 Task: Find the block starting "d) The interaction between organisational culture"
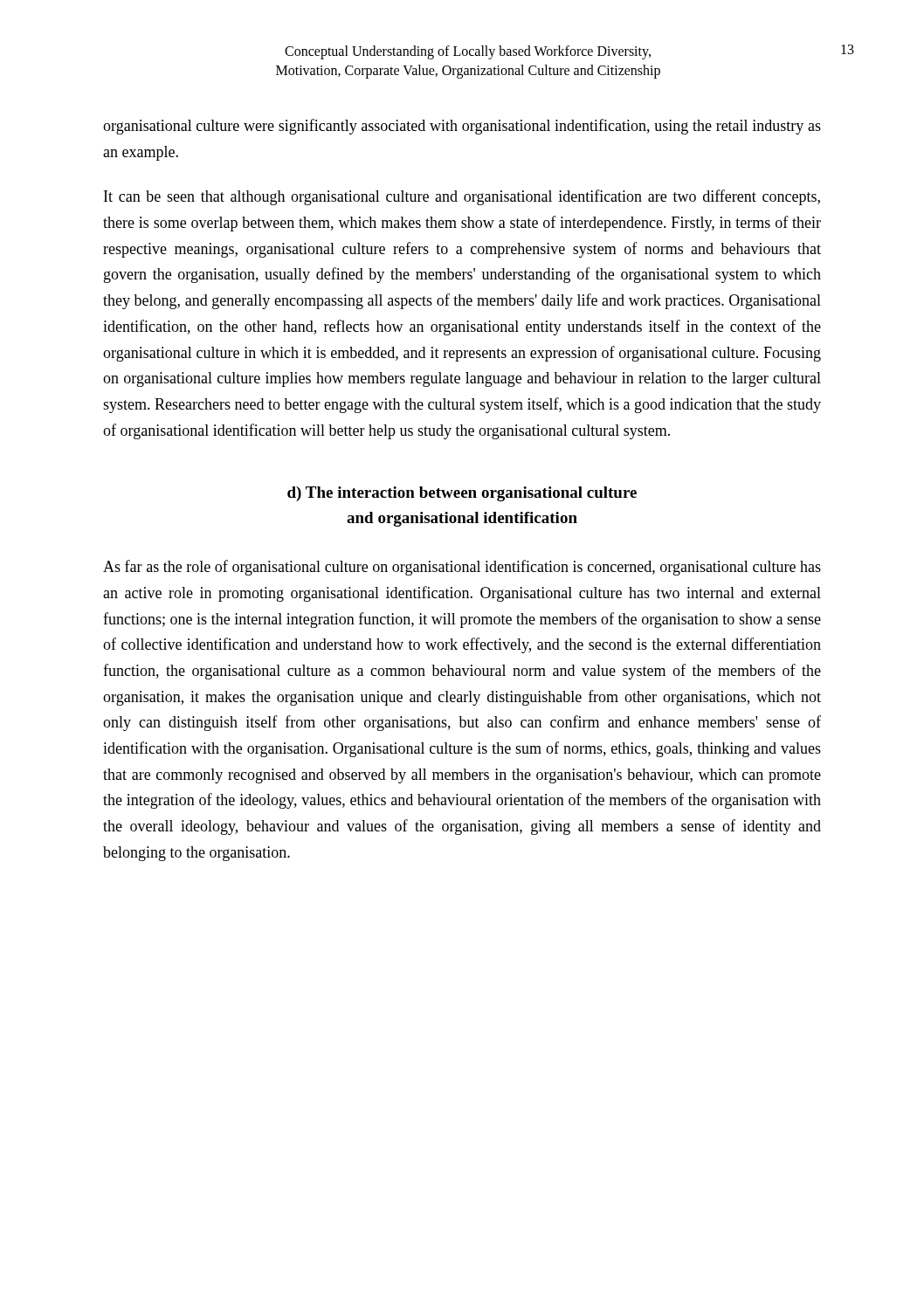[462, 505]
